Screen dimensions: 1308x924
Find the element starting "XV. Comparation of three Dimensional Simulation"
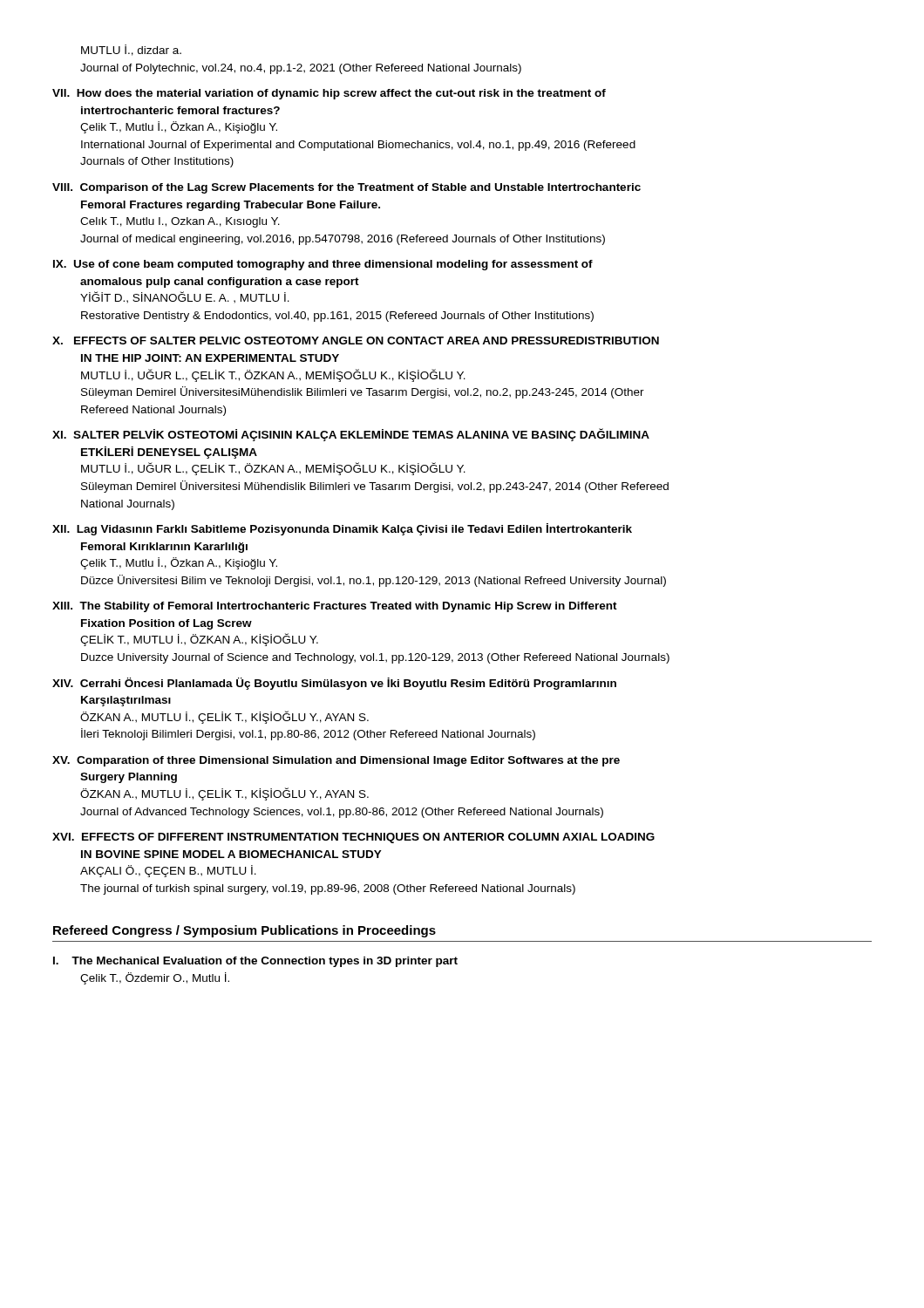coord(336,761)
